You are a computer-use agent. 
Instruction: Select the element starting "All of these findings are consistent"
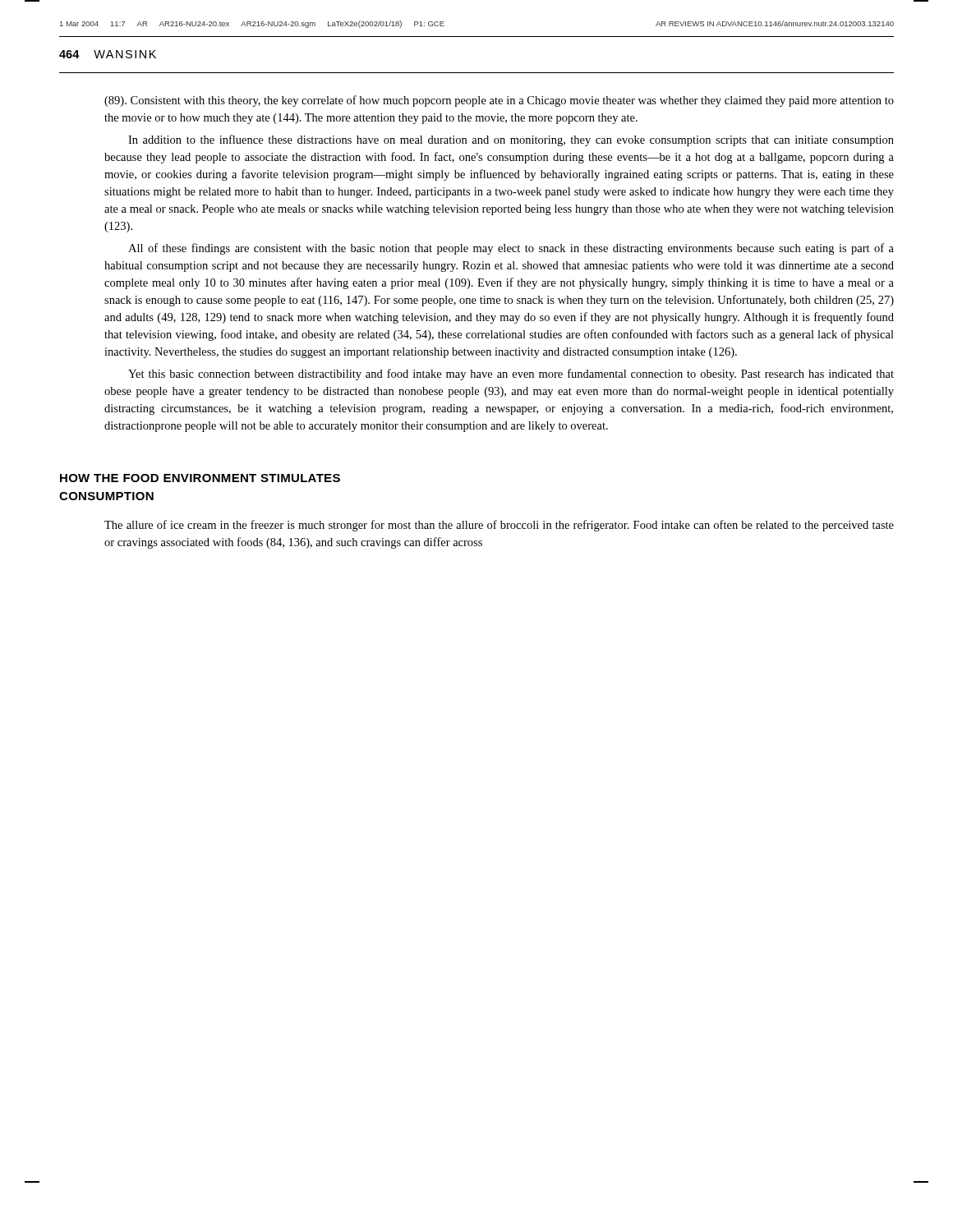(499, 300)
